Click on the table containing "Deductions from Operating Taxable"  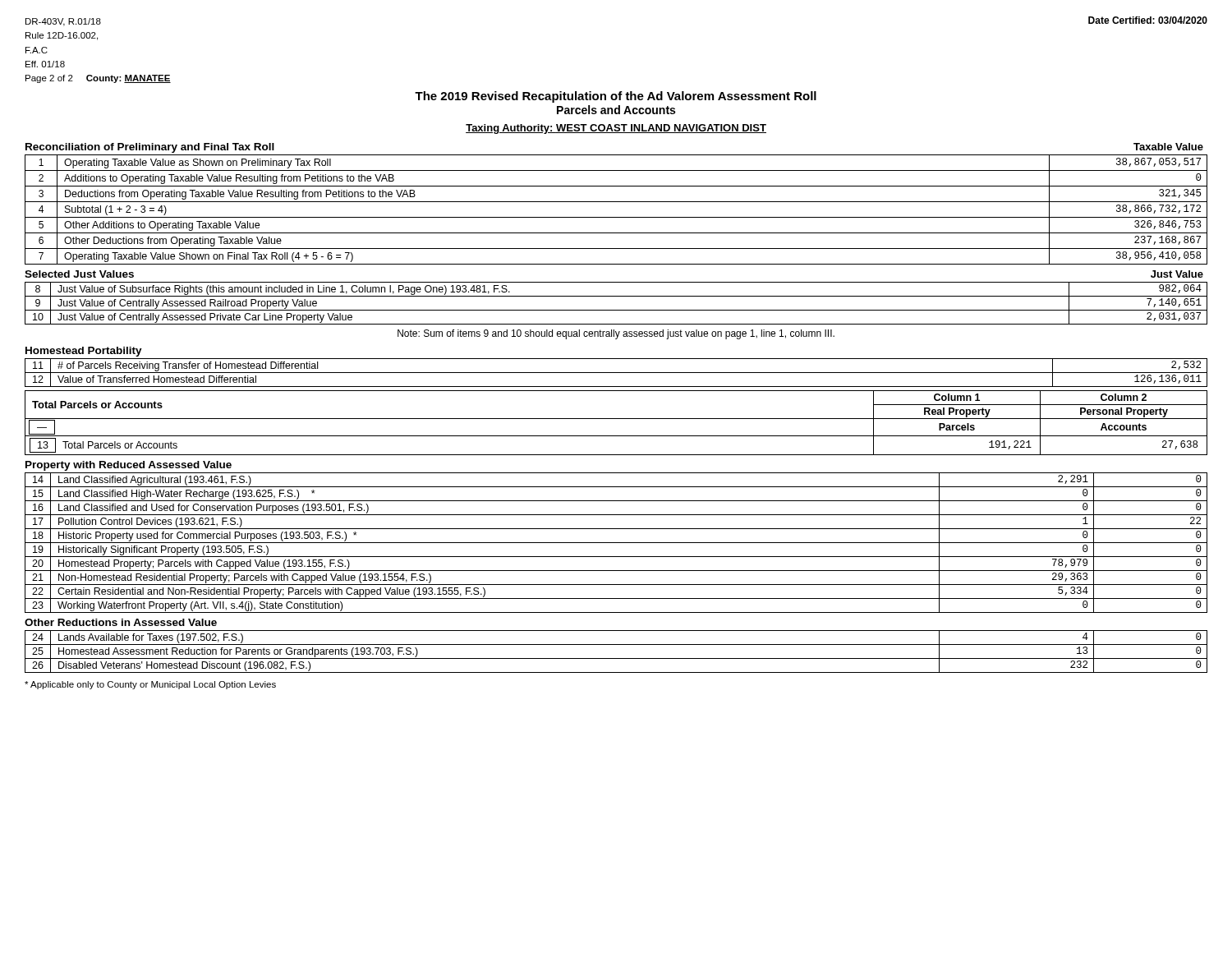616,210
